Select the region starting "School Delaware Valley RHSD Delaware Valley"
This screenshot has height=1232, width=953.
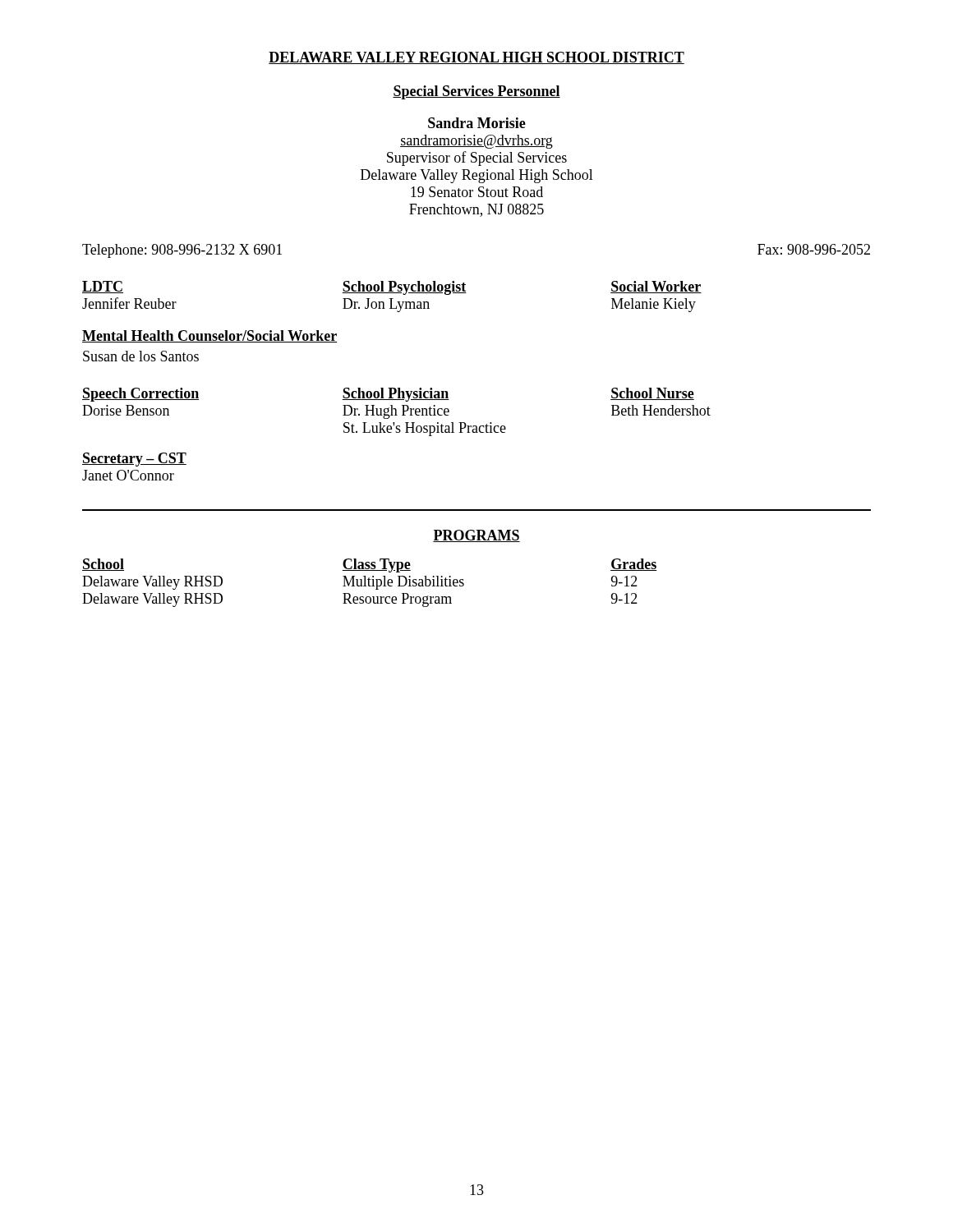click(x=153, y=582)
